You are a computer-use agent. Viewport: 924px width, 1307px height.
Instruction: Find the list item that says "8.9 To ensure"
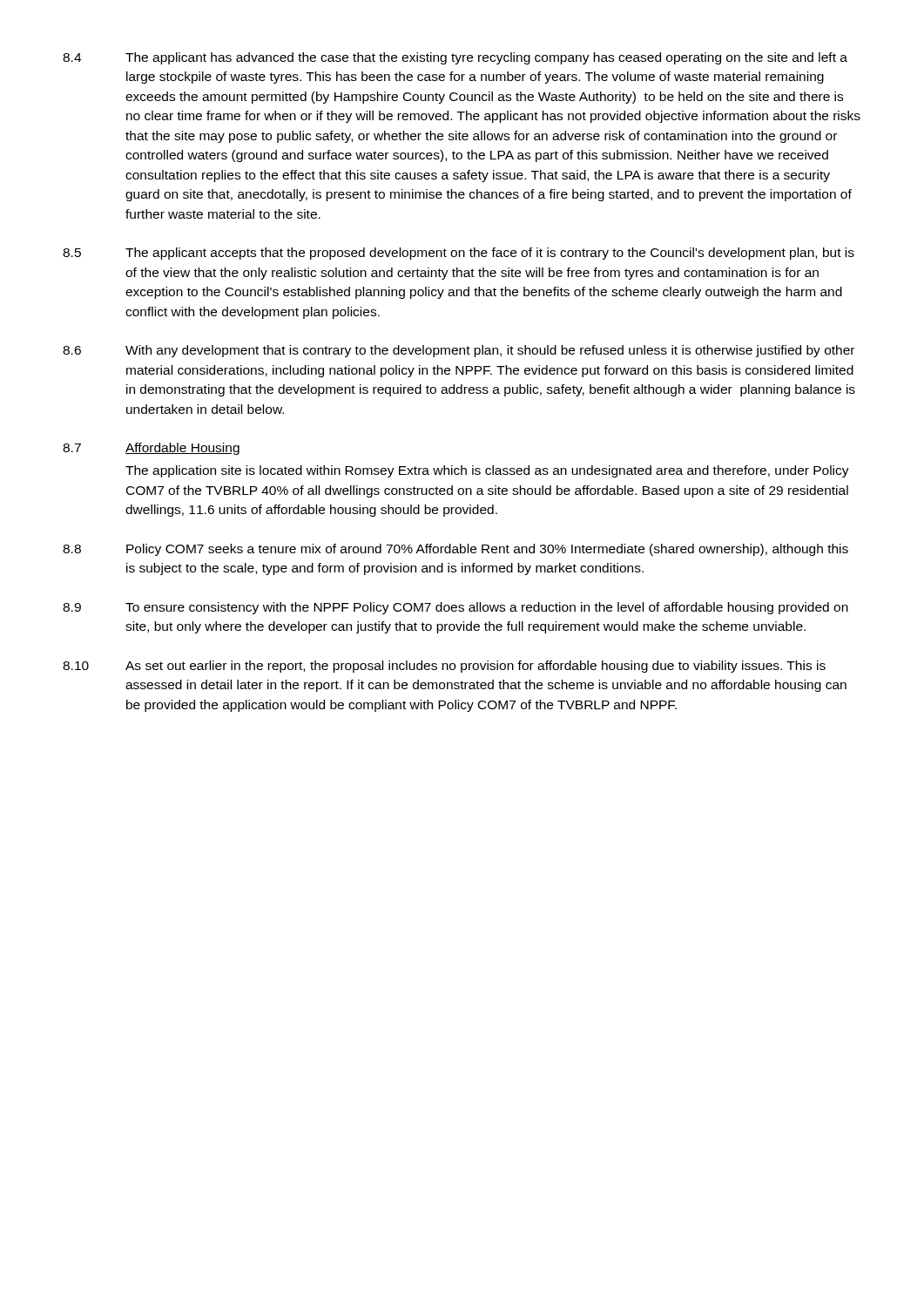[x=462, y=617]
